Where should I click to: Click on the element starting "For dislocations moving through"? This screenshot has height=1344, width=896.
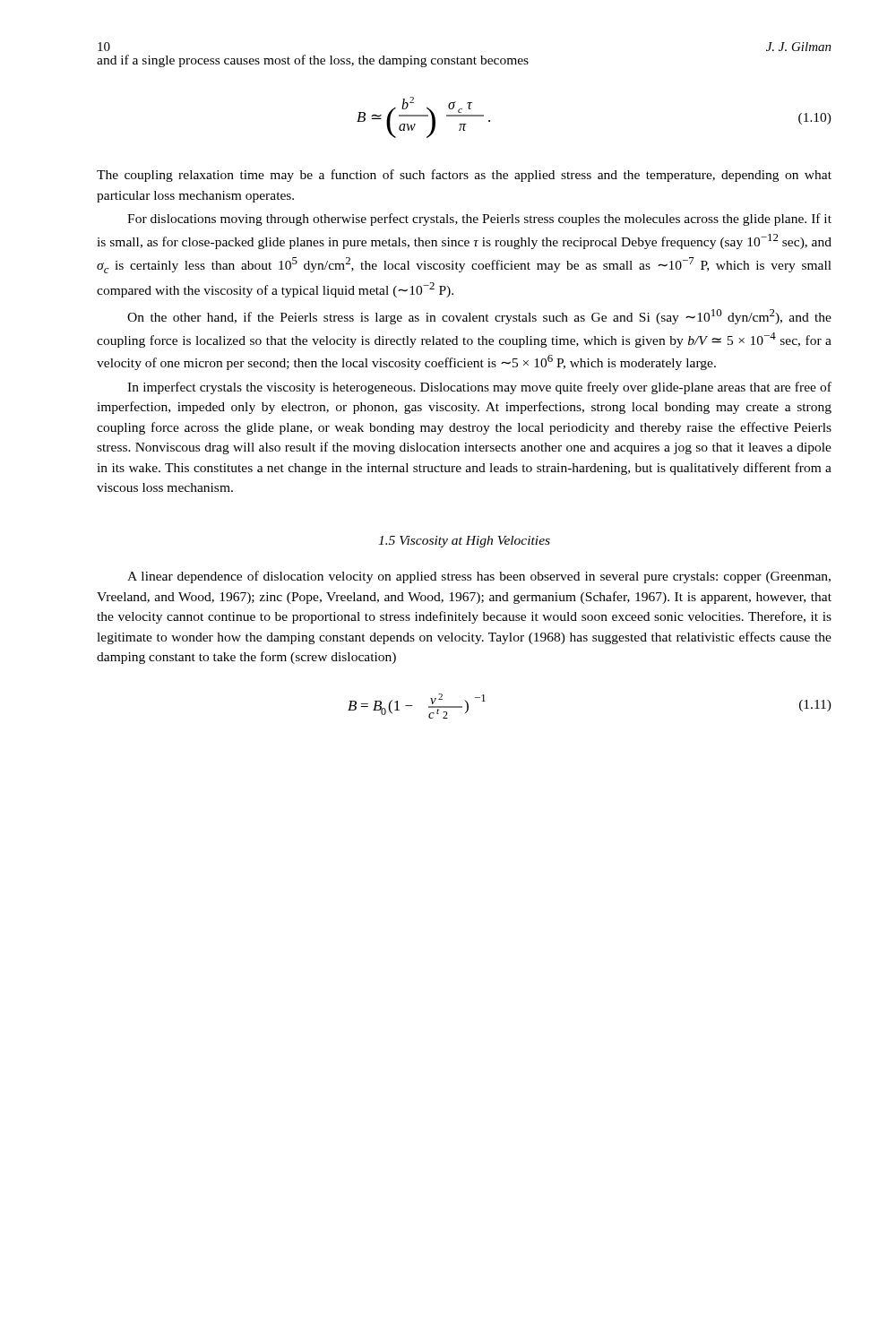464,254
